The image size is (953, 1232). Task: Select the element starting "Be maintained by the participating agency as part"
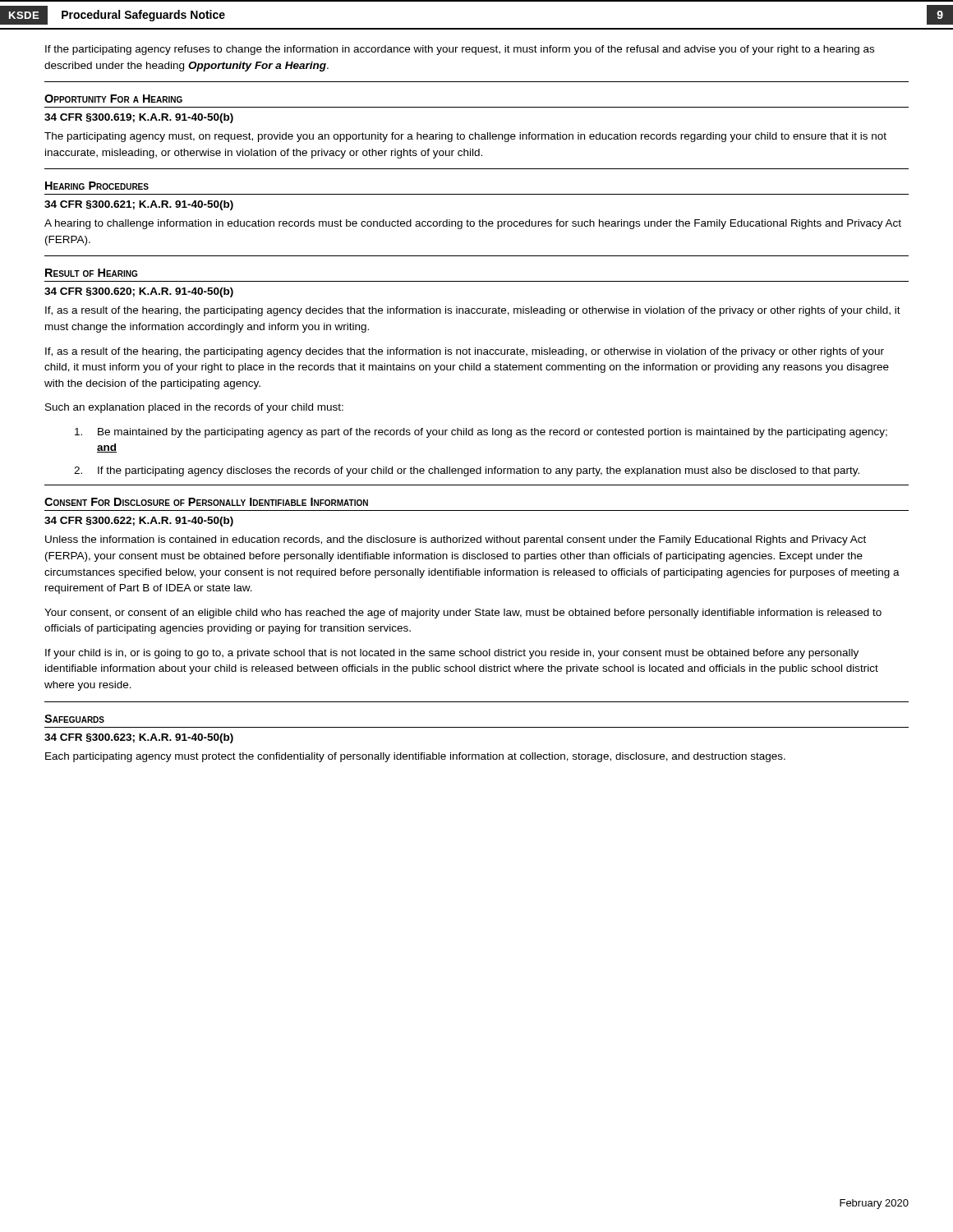point(491,440)
